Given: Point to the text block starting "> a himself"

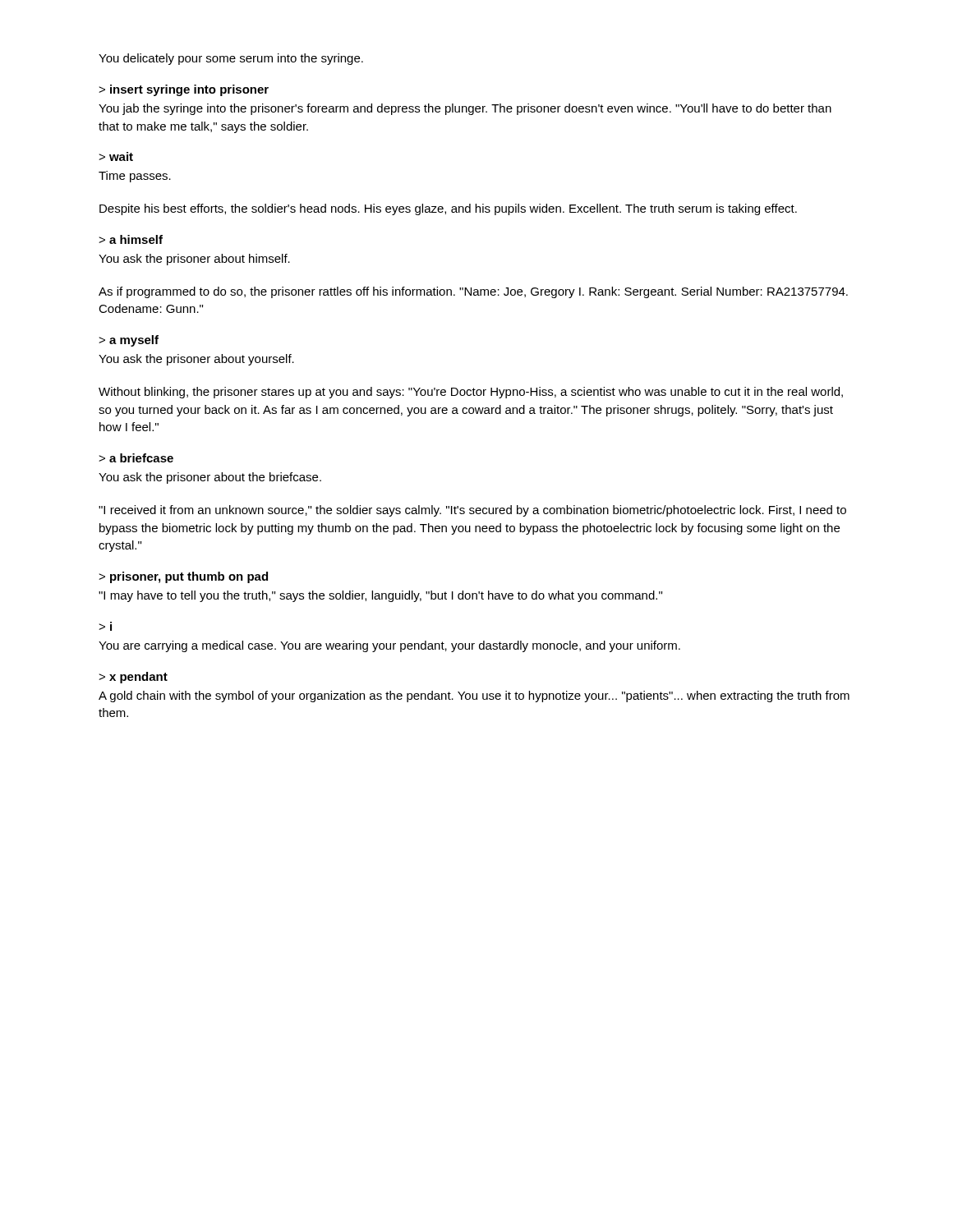Looking at the screenshot, I should point(131,239).
